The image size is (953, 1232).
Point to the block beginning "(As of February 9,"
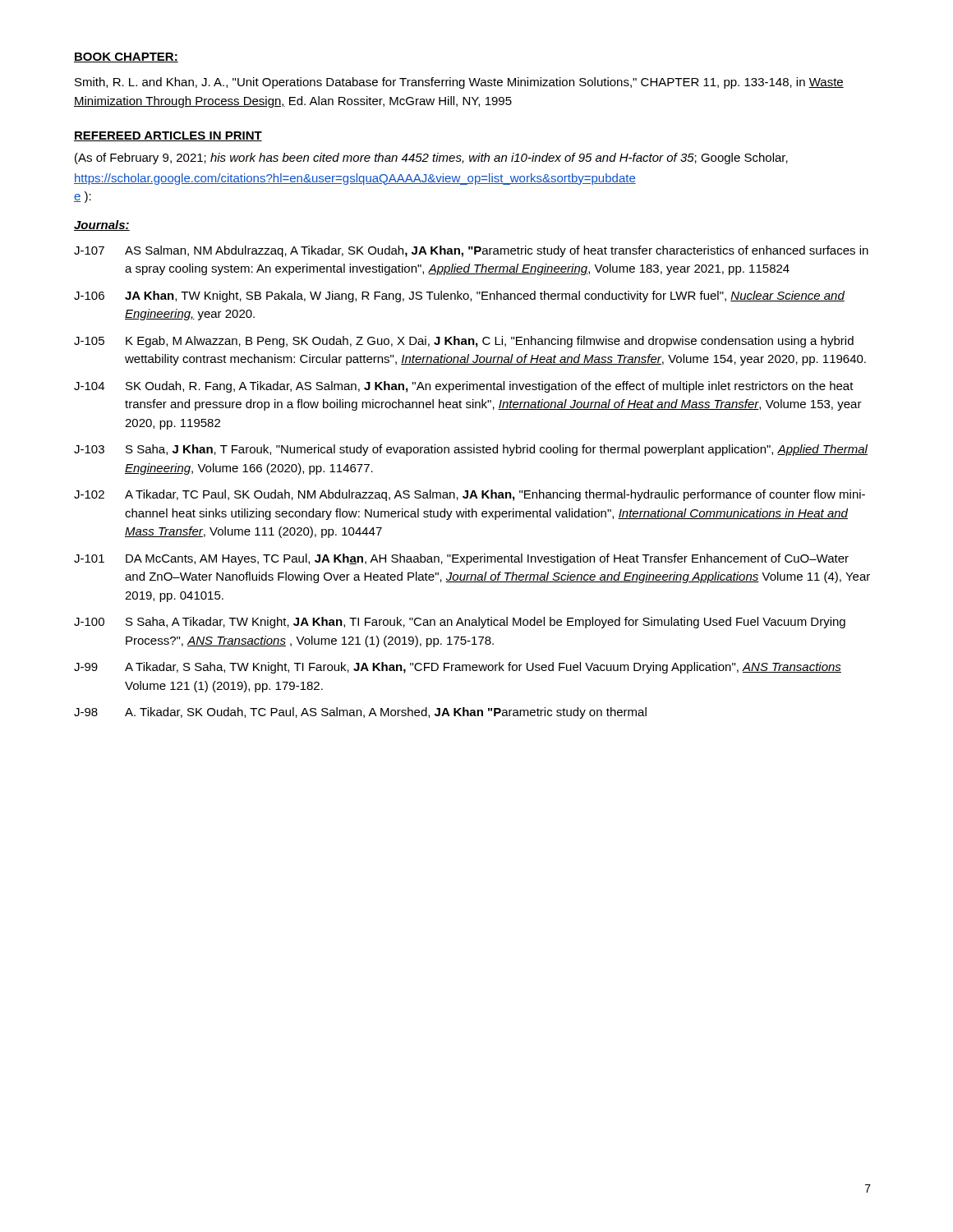431,157
